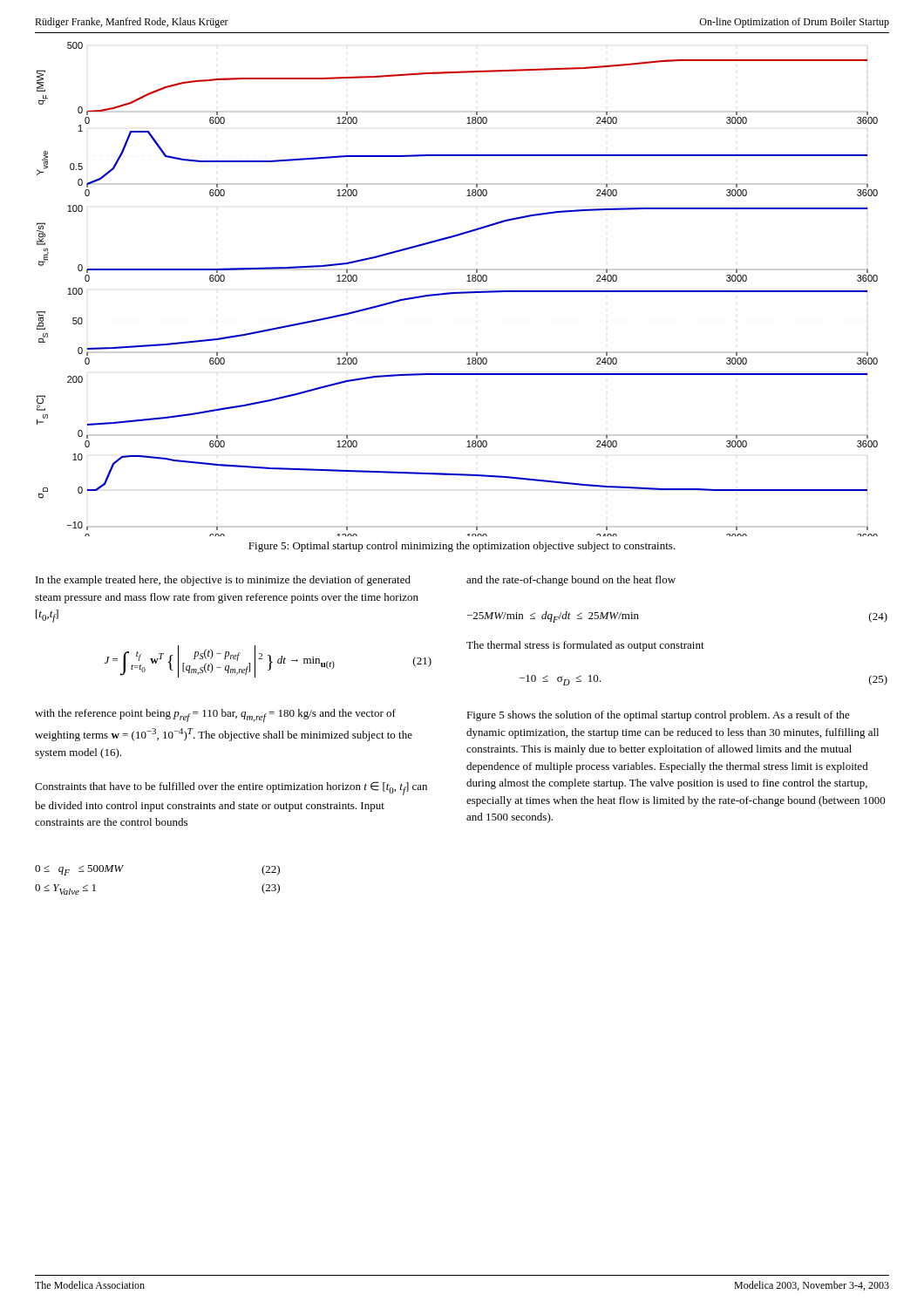Point to the block starting "Constraints that have to be fulfilled over the"
This screenshot has height=1308, width=924.
pyautogui.click(x=231, y=804)
